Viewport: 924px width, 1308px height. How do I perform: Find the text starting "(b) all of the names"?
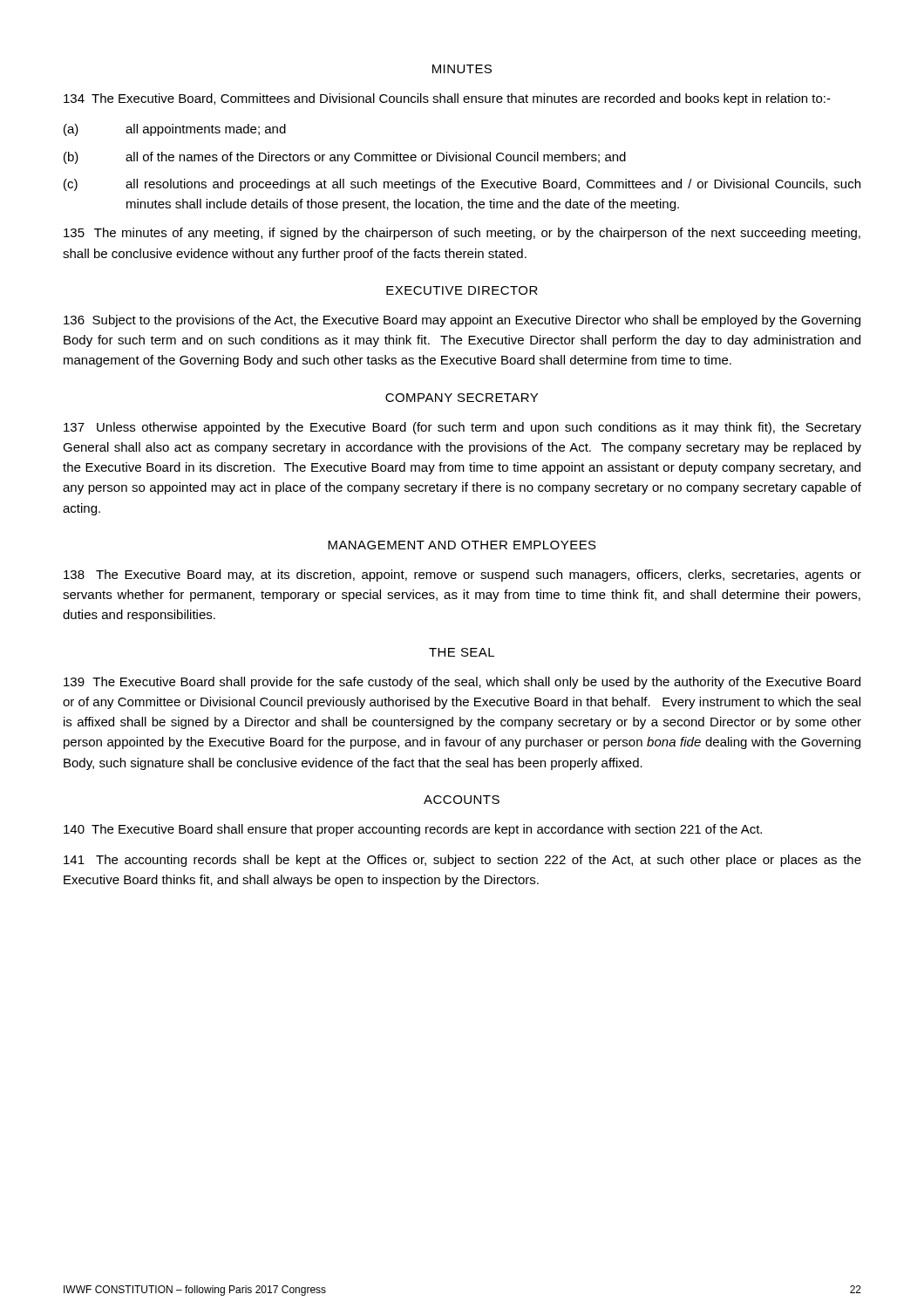[462, 156]
